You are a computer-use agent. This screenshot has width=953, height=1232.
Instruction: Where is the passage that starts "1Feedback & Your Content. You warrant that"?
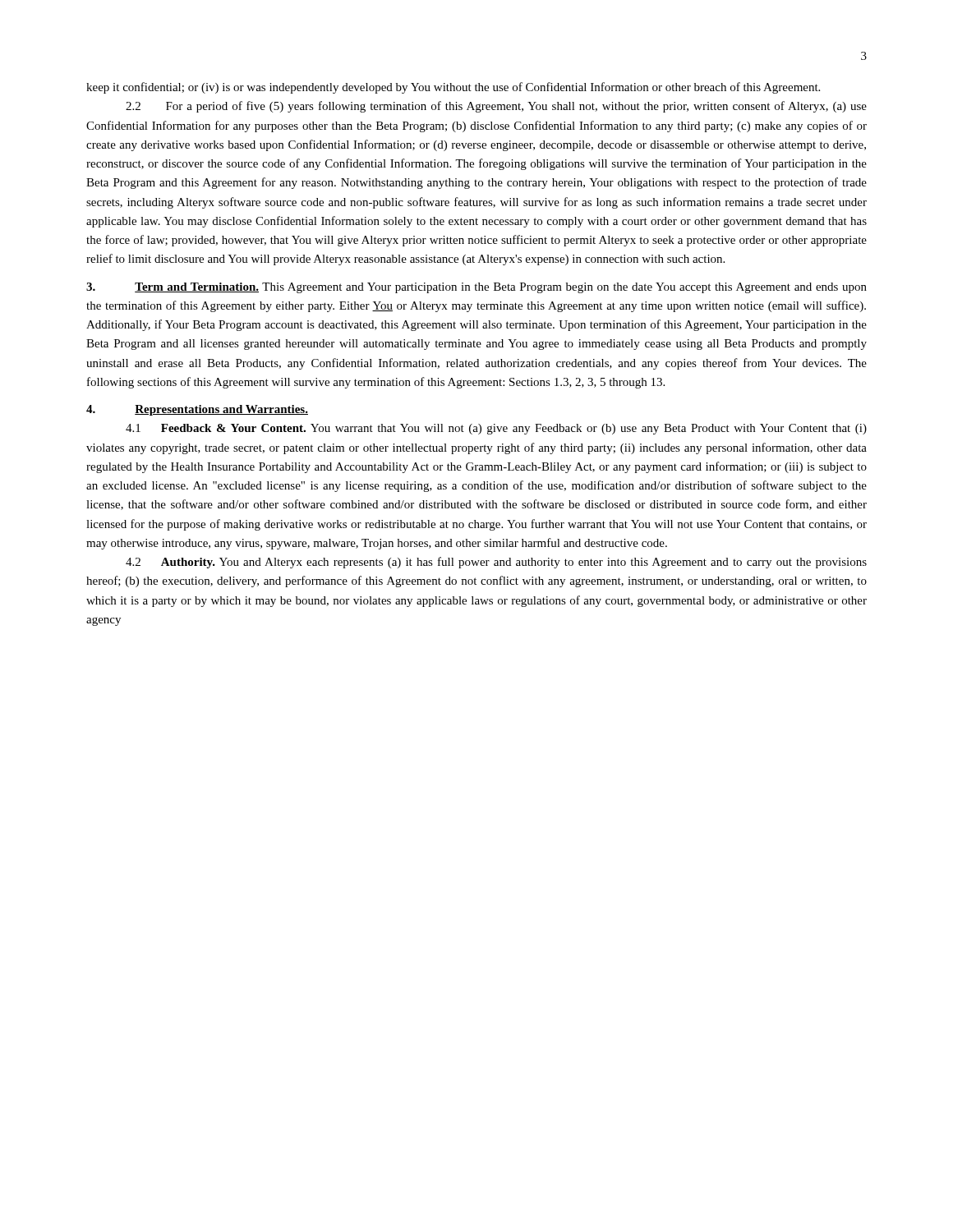pyautogui.click(x=476, y=486)
